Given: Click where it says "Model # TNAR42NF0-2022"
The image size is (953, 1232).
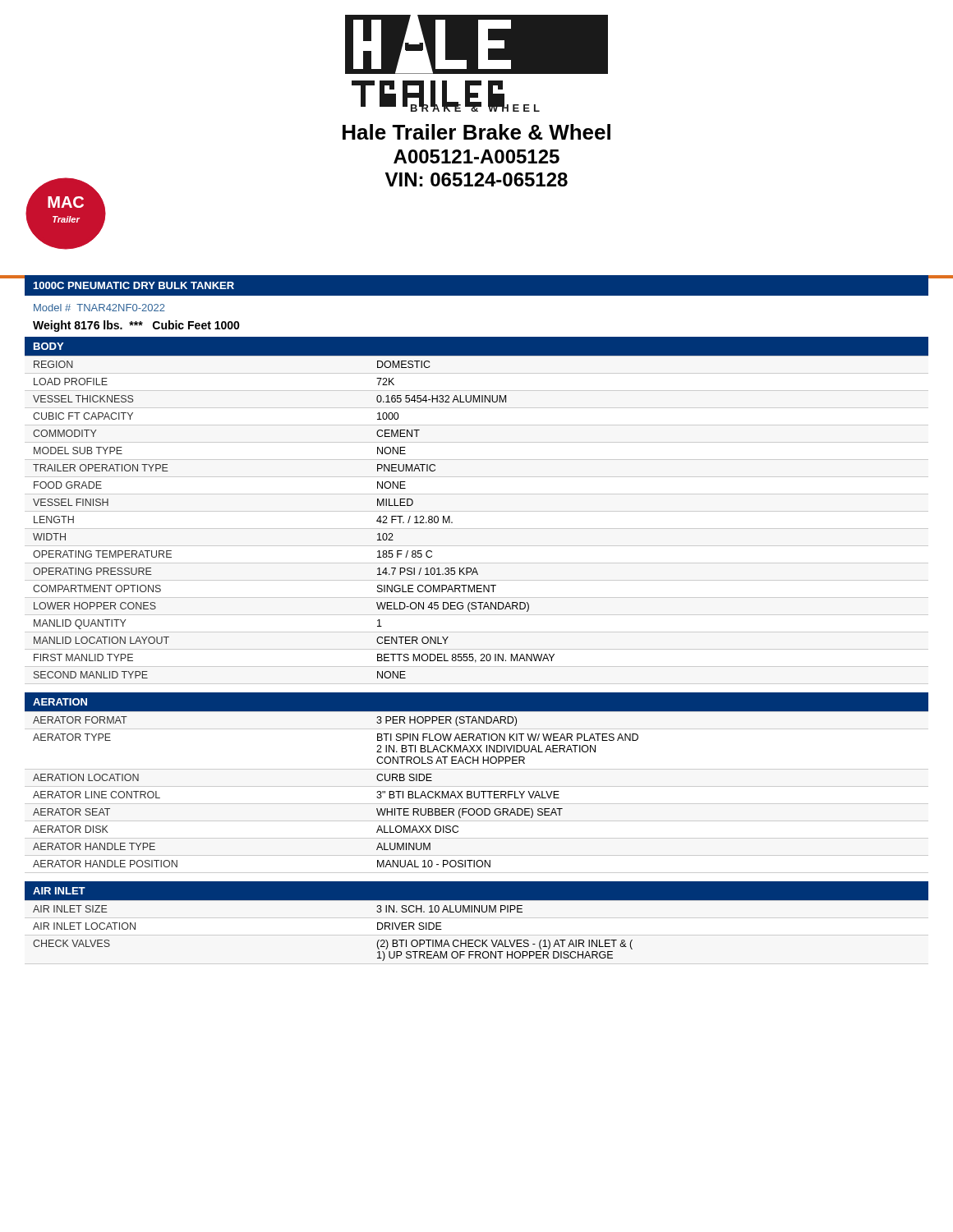Looking at the screenshot, I should [99, 308].
